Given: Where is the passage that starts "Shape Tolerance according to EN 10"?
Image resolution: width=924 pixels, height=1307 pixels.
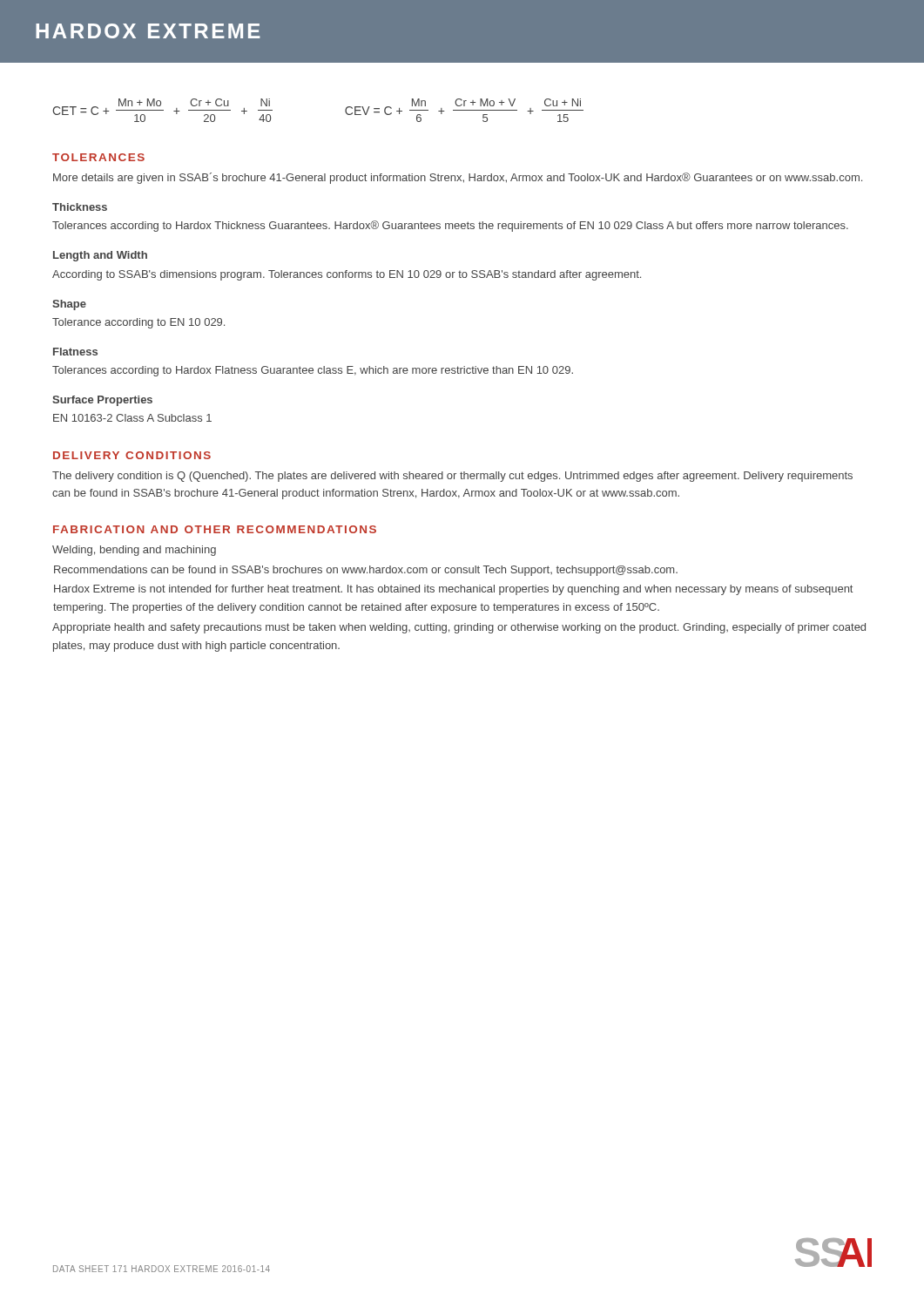Looking at the screenshot, I should coord(69,305).
